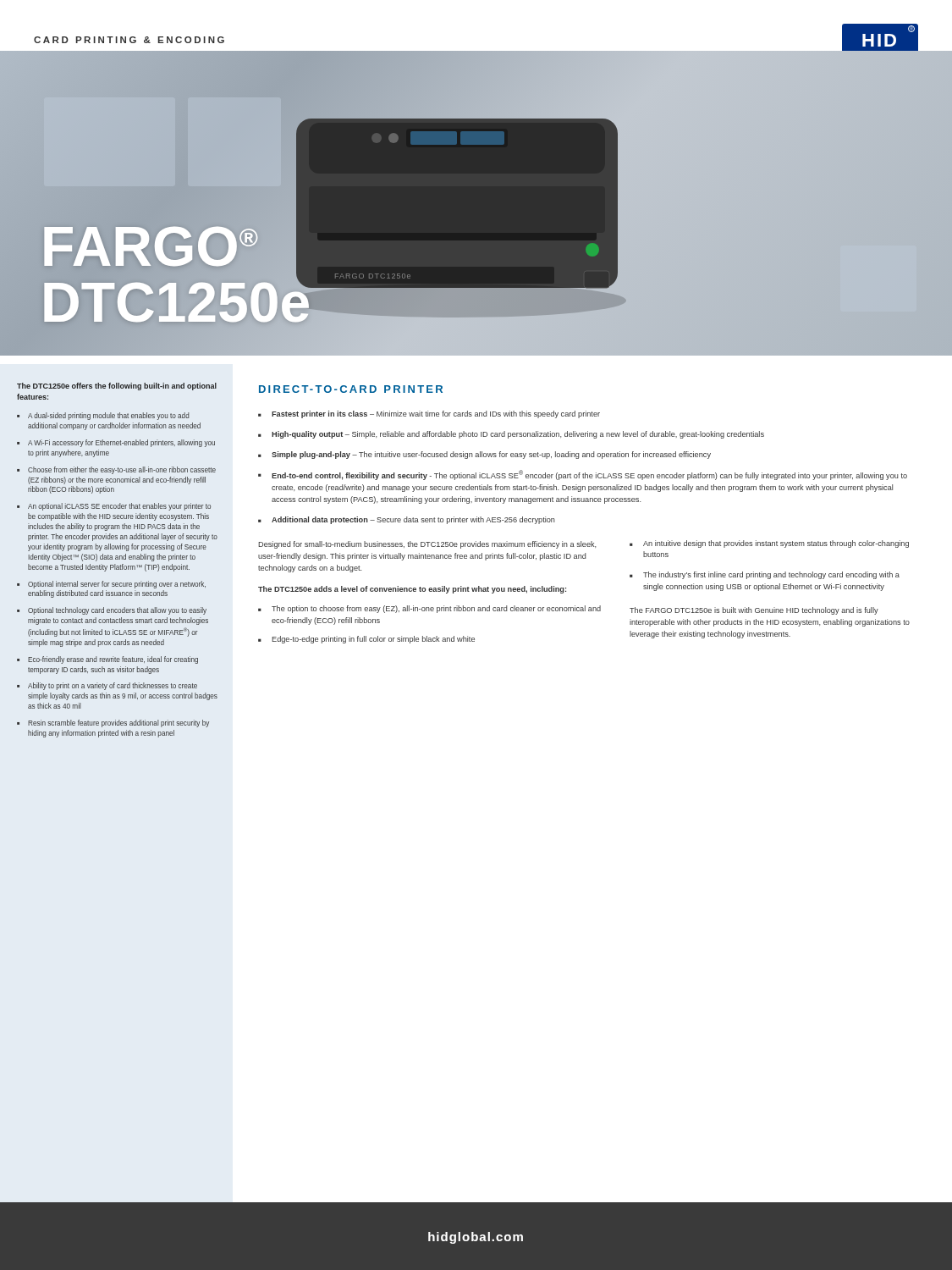Click on the list item containing "■ The industry's first inline card printing"
Screen dimensions: 1270x952
[765, 581]
